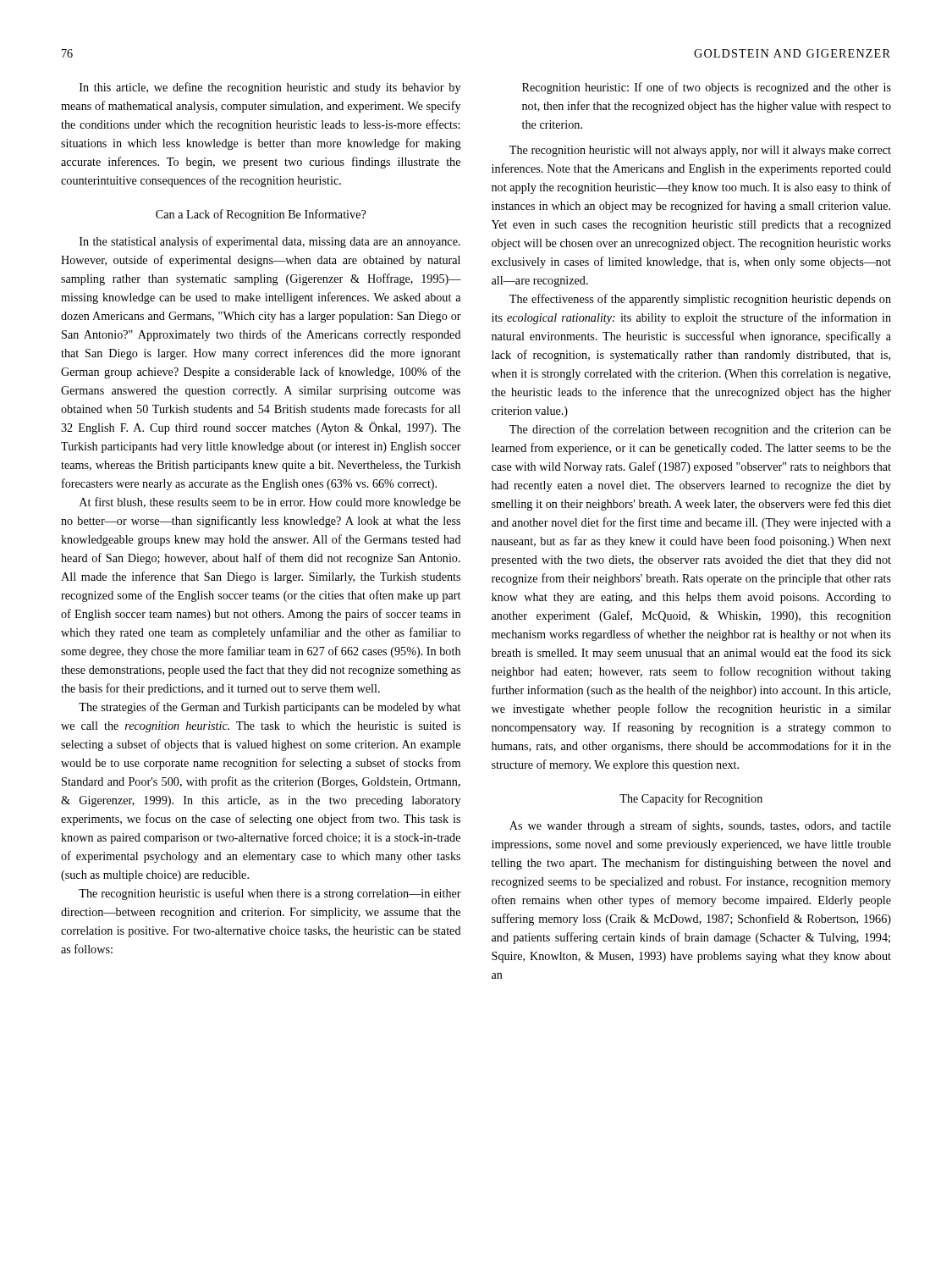Viewport: 952px width, 1270px height.
Task: Navigate to the text block starting "Can a Lack of Recognition"
Action: pyautogui.click(x=261, y=214)
